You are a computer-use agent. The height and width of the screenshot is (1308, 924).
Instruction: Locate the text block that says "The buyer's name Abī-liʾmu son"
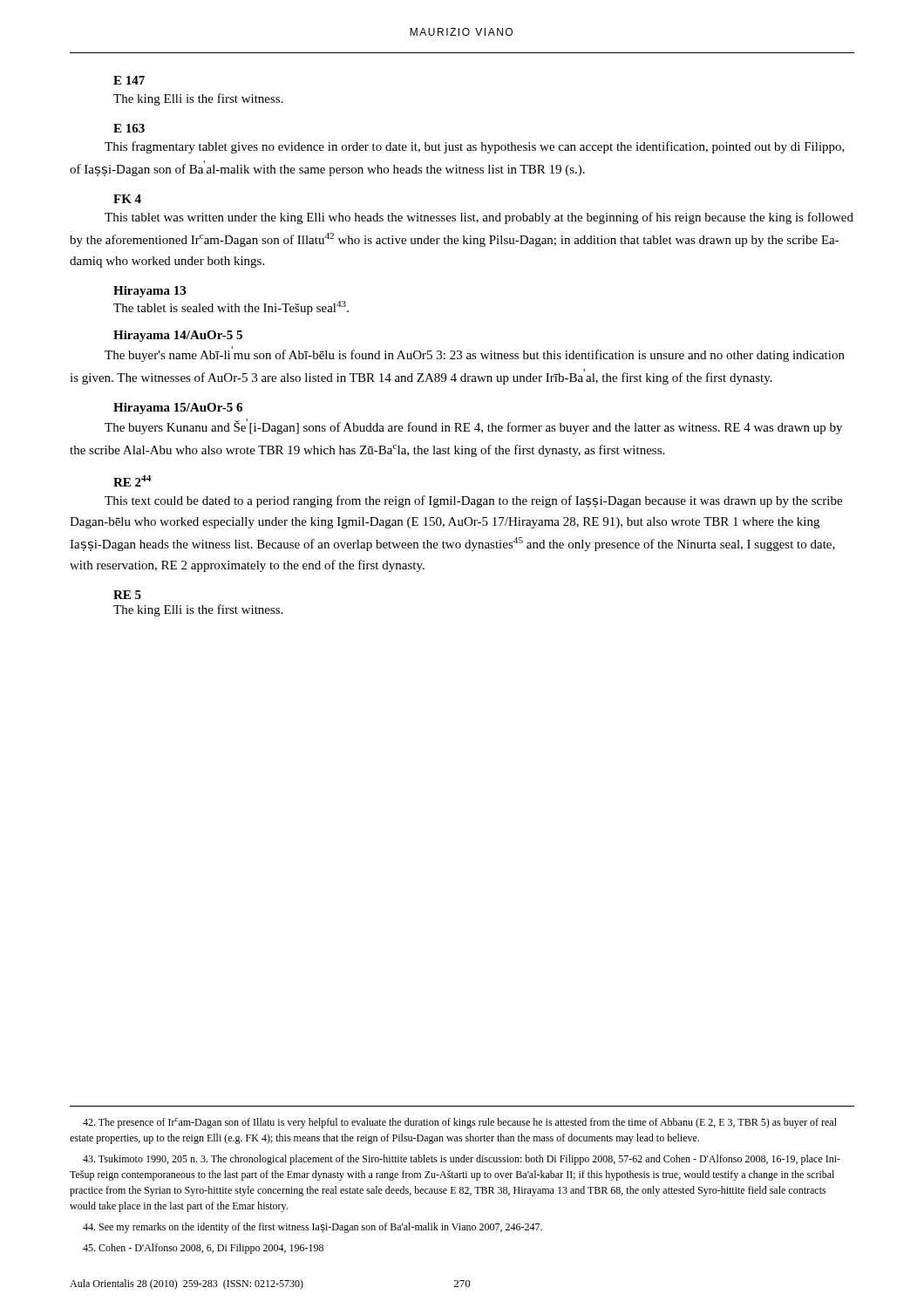pyautogui.click(x=462, y=365)
